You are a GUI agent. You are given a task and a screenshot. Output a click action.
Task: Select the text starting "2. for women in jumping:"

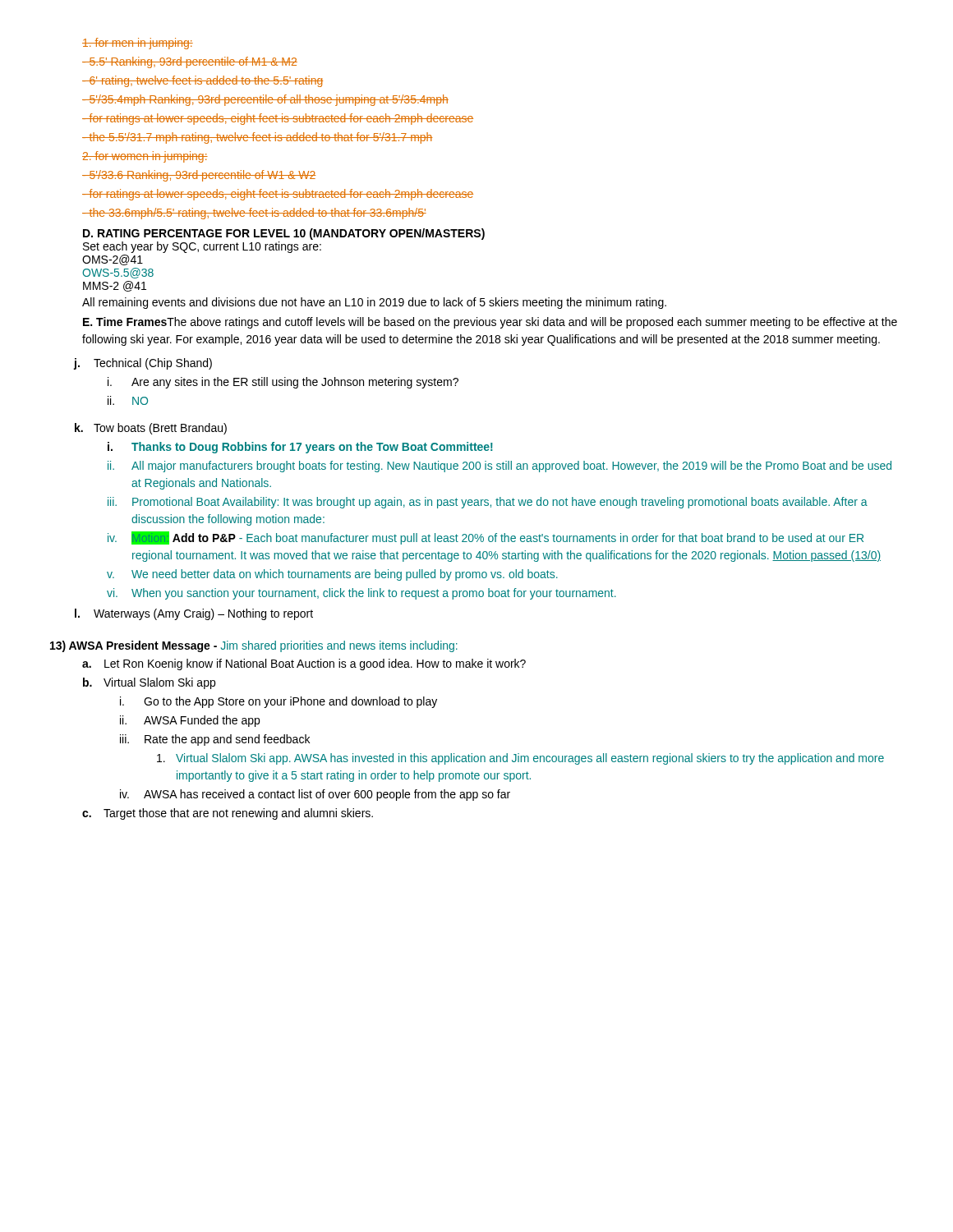point(145,156)
